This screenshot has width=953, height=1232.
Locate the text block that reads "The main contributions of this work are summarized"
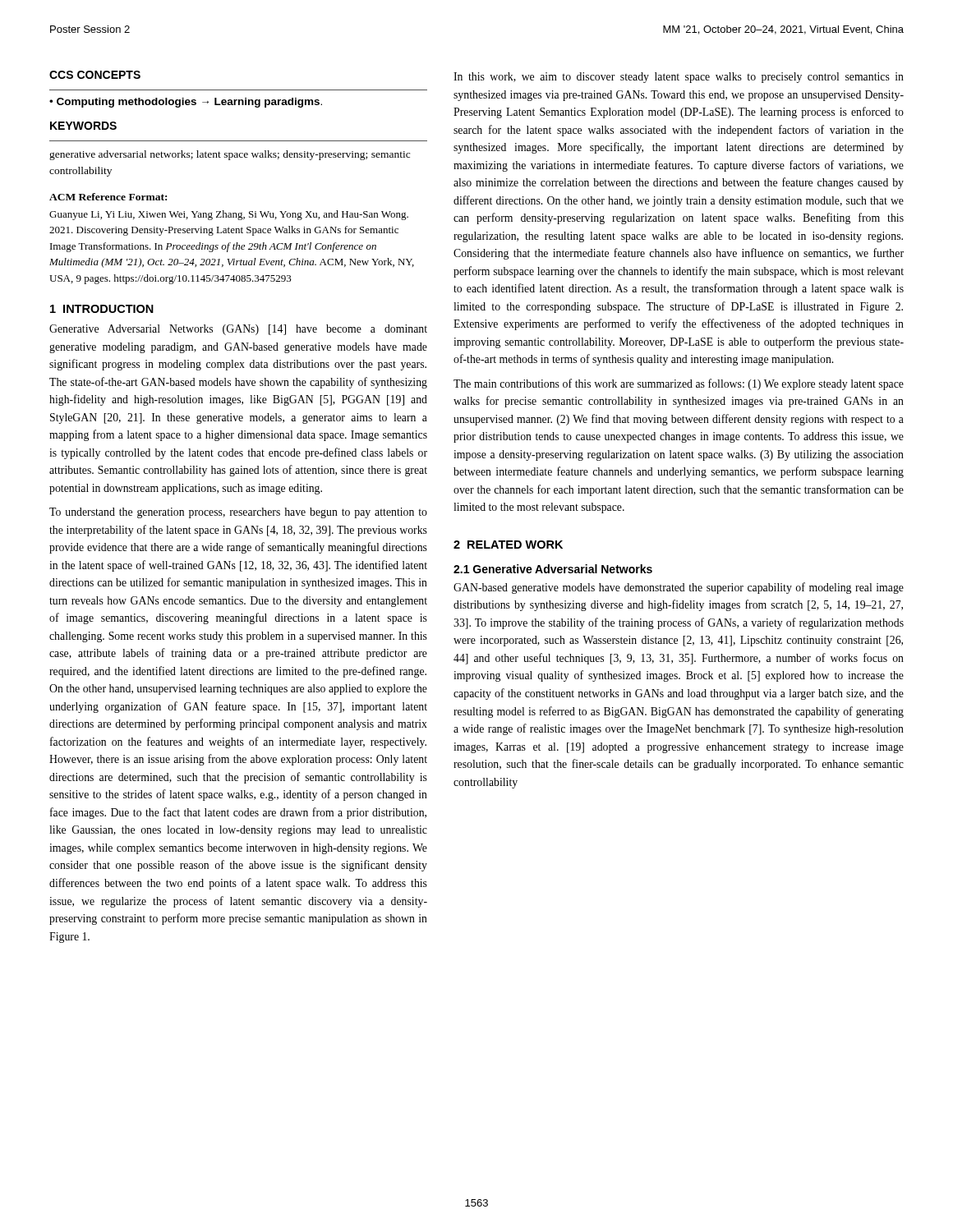(679, 446)
